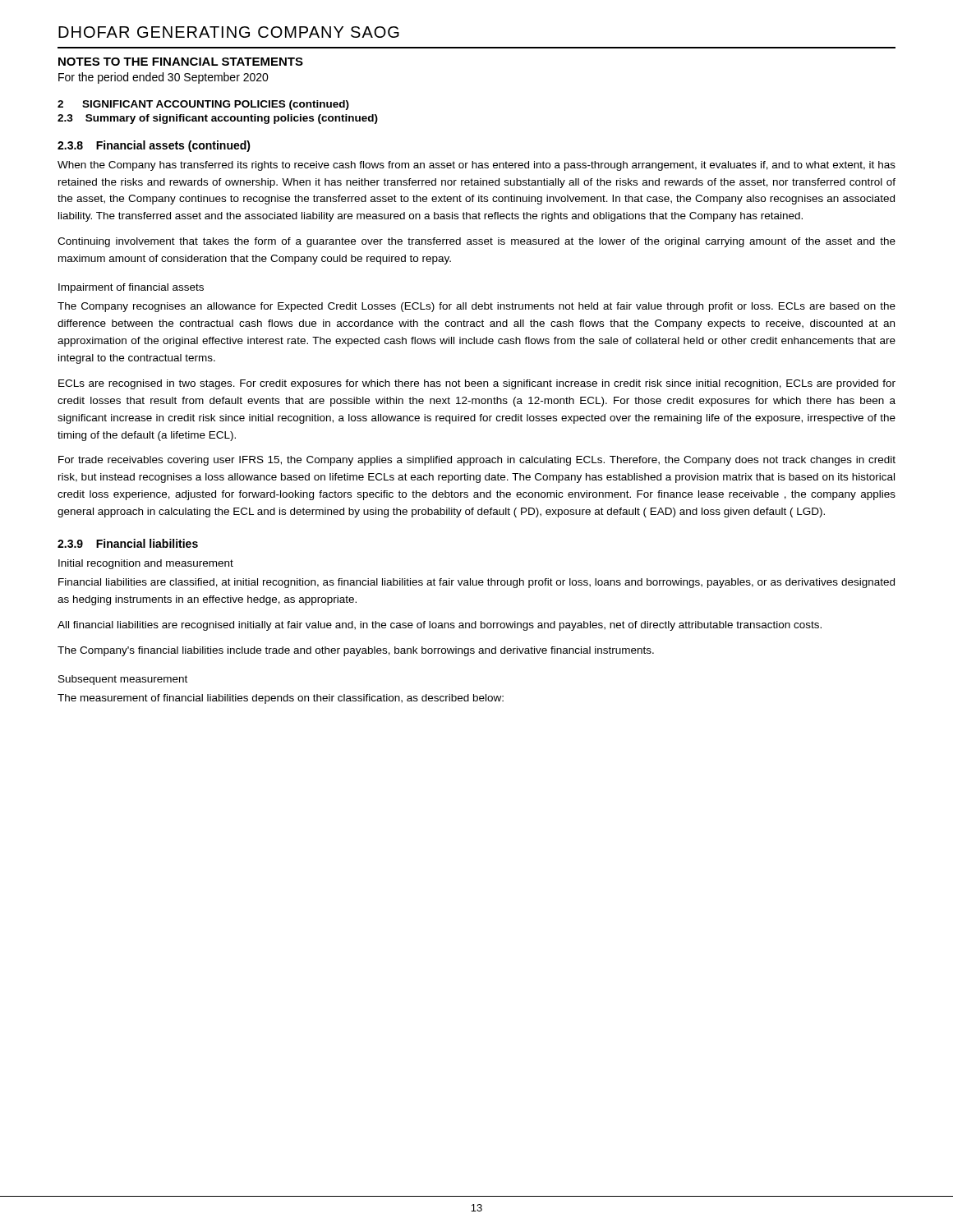The height and width of the screenshot is (1232, 953).
Task: Click on the block starting "Initial recognition and measurement"
Action: [x=145, y=563]
